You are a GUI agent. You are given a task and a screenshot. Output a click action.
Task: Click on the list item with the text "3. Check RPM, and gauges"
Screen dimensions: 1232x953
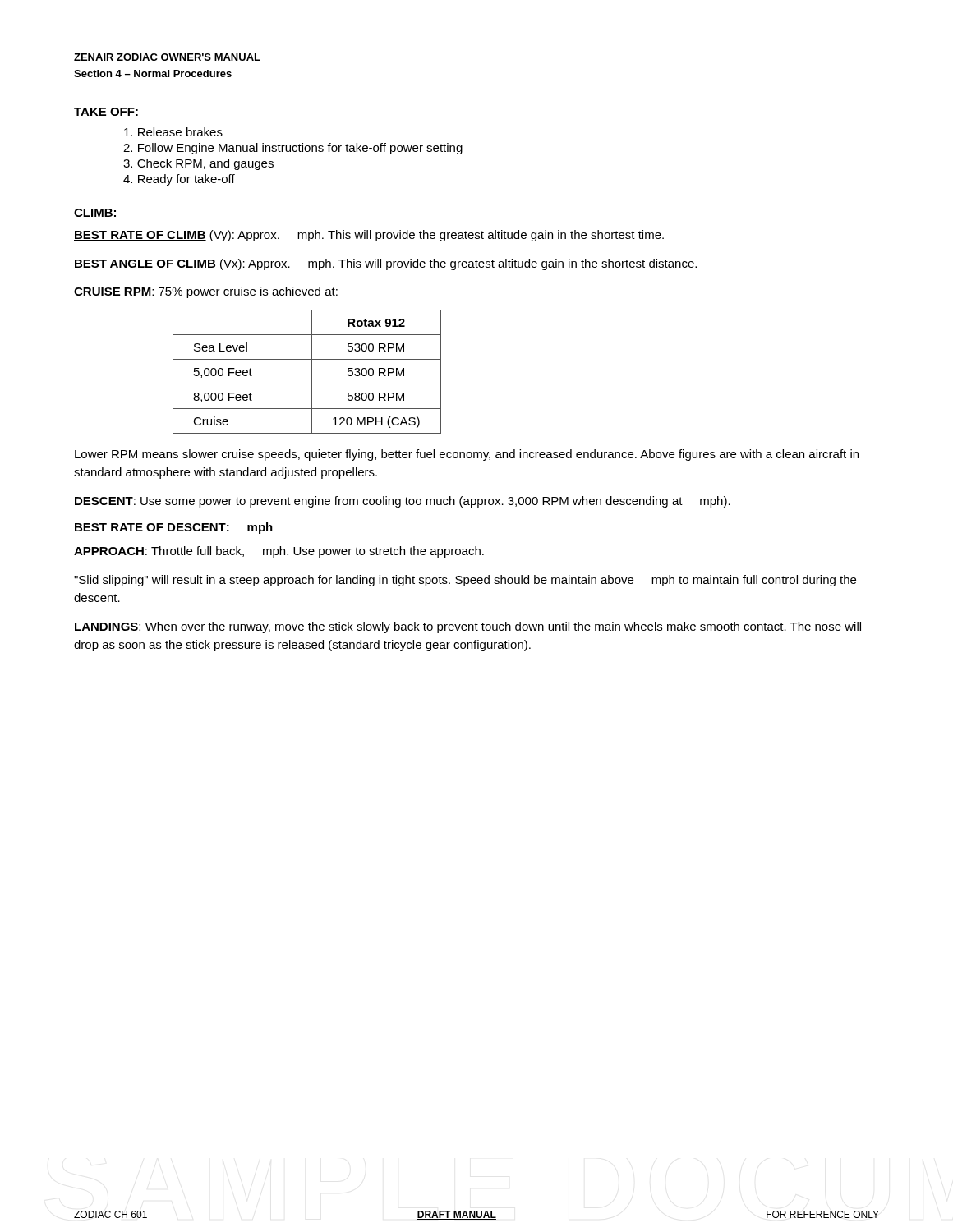coord(199,163)
